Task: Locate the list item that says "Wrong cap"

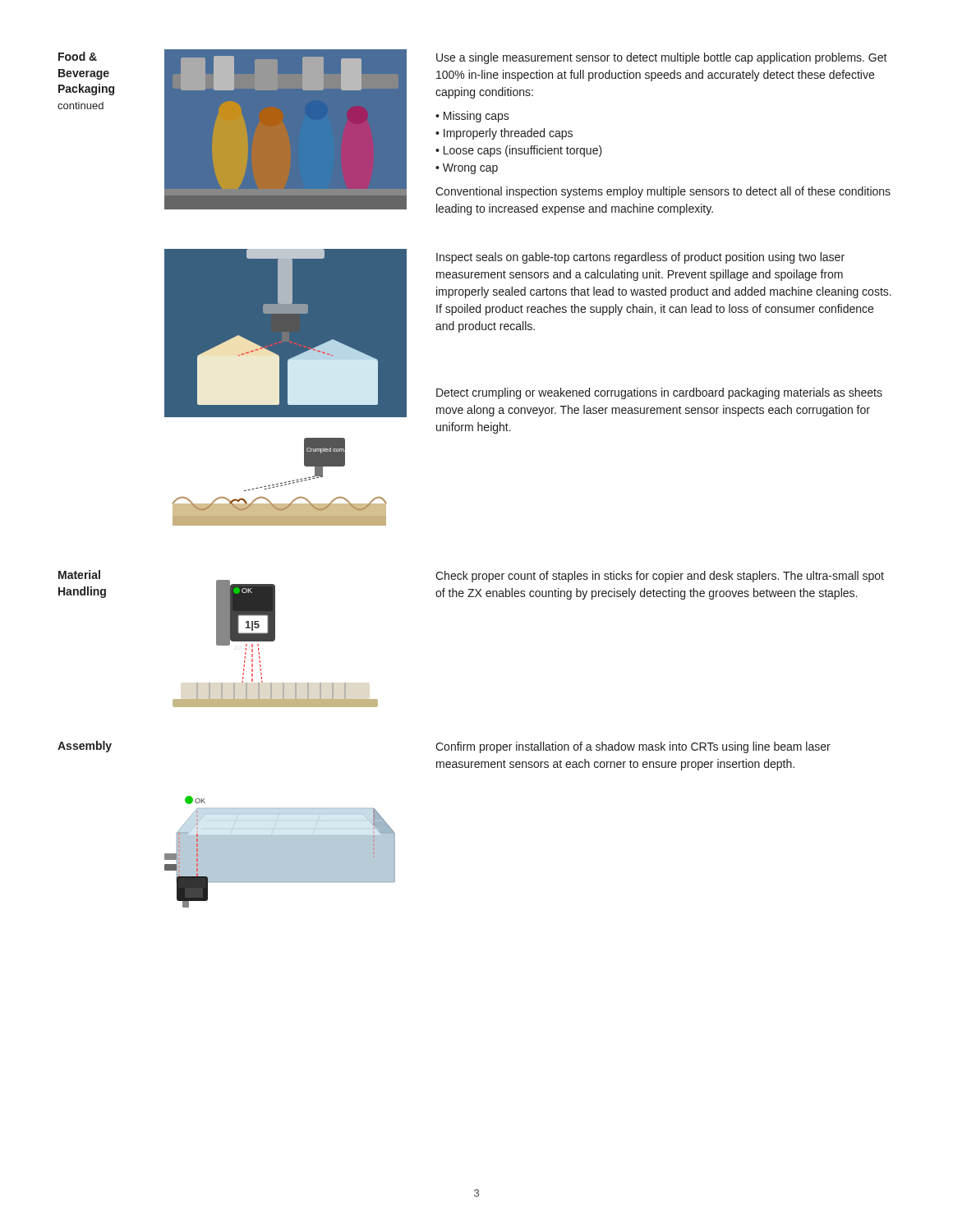Action: [470, 168]
